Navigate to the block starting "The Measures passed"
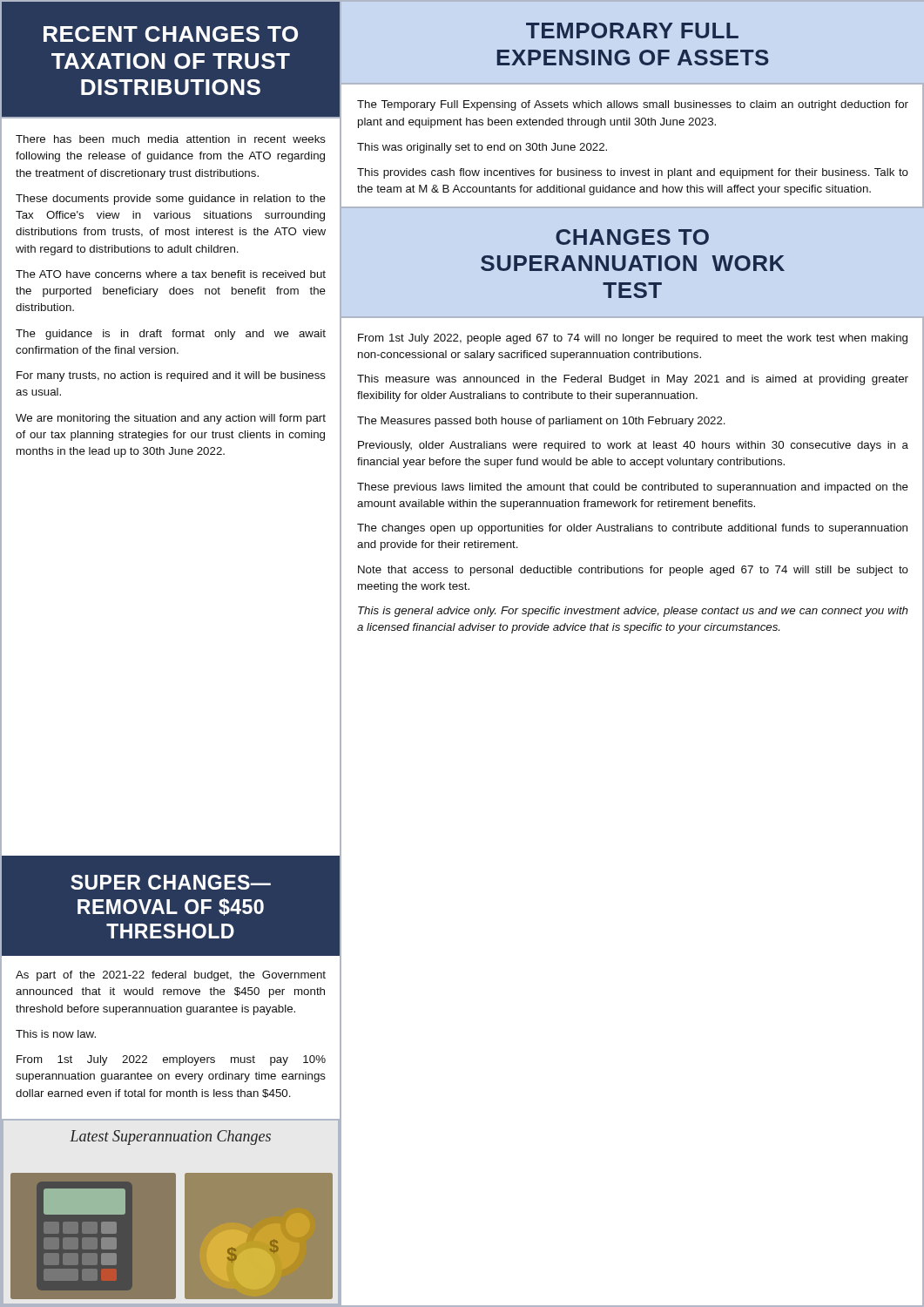924x1307 pixels. point(633,420)
